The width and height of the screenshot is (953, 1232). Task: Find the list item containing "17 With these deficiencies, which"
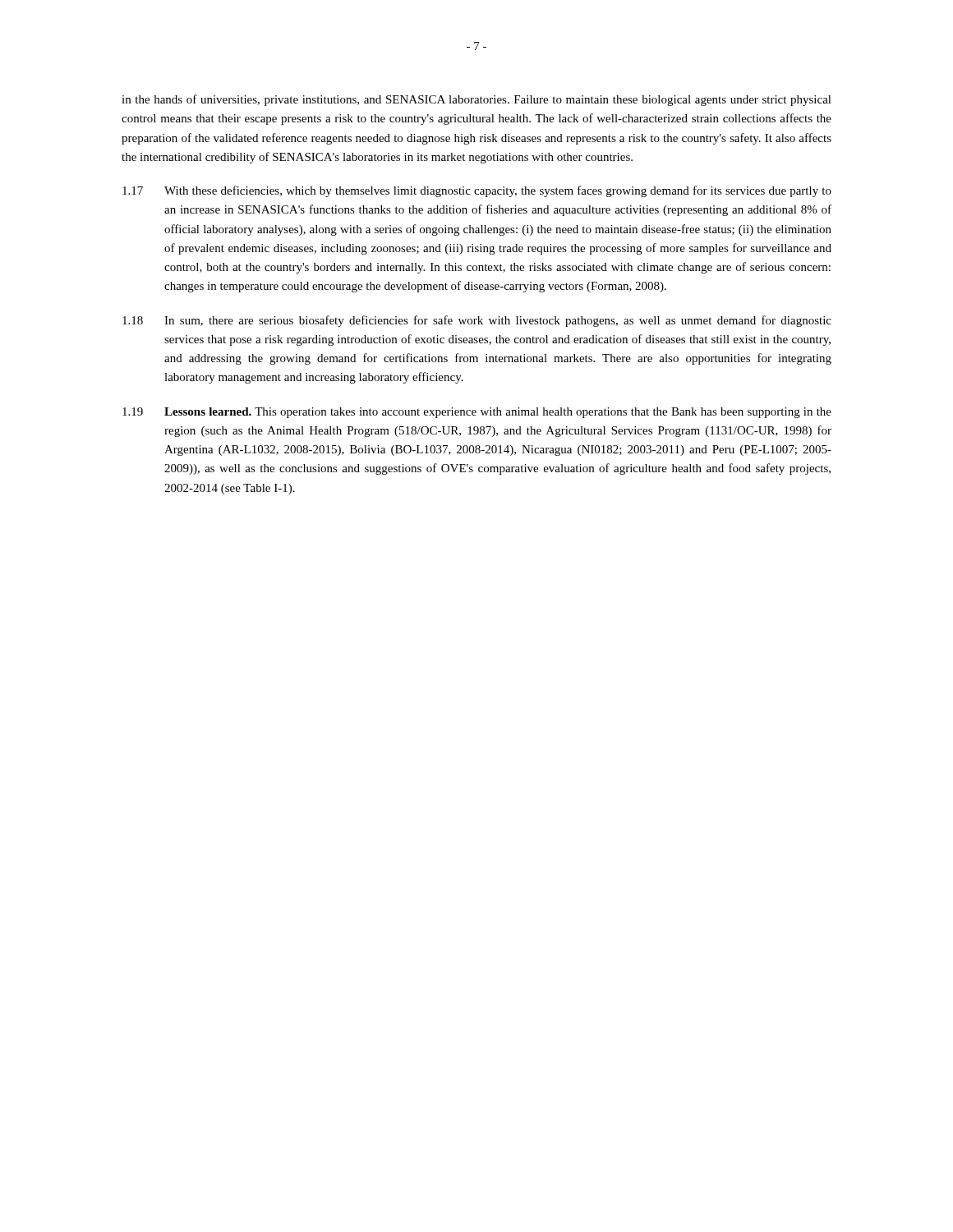pyautogui.click(x=476, y=239)
